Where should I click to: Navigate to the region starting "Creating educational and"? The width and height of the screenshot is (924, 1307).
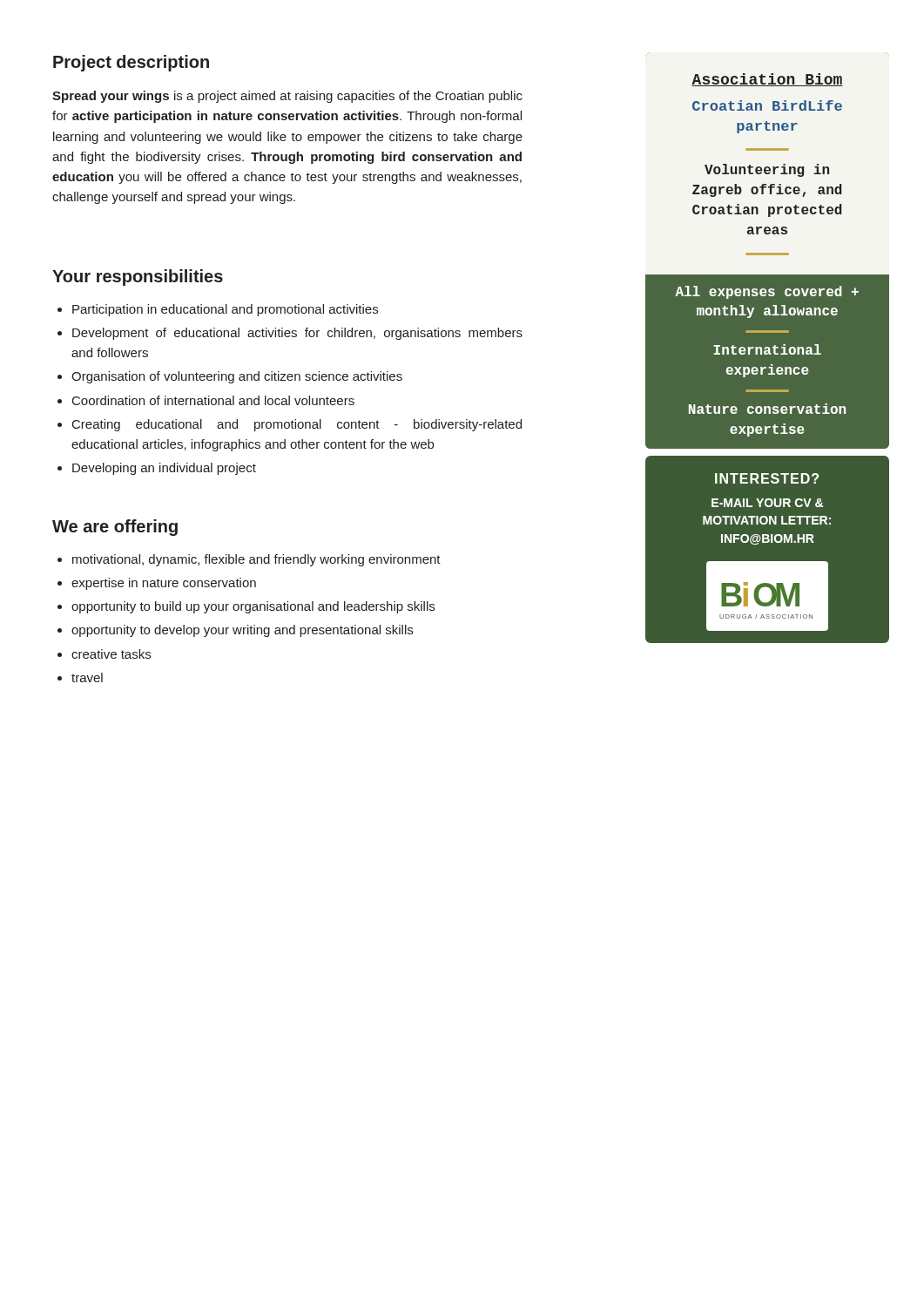tap(287, 434)
